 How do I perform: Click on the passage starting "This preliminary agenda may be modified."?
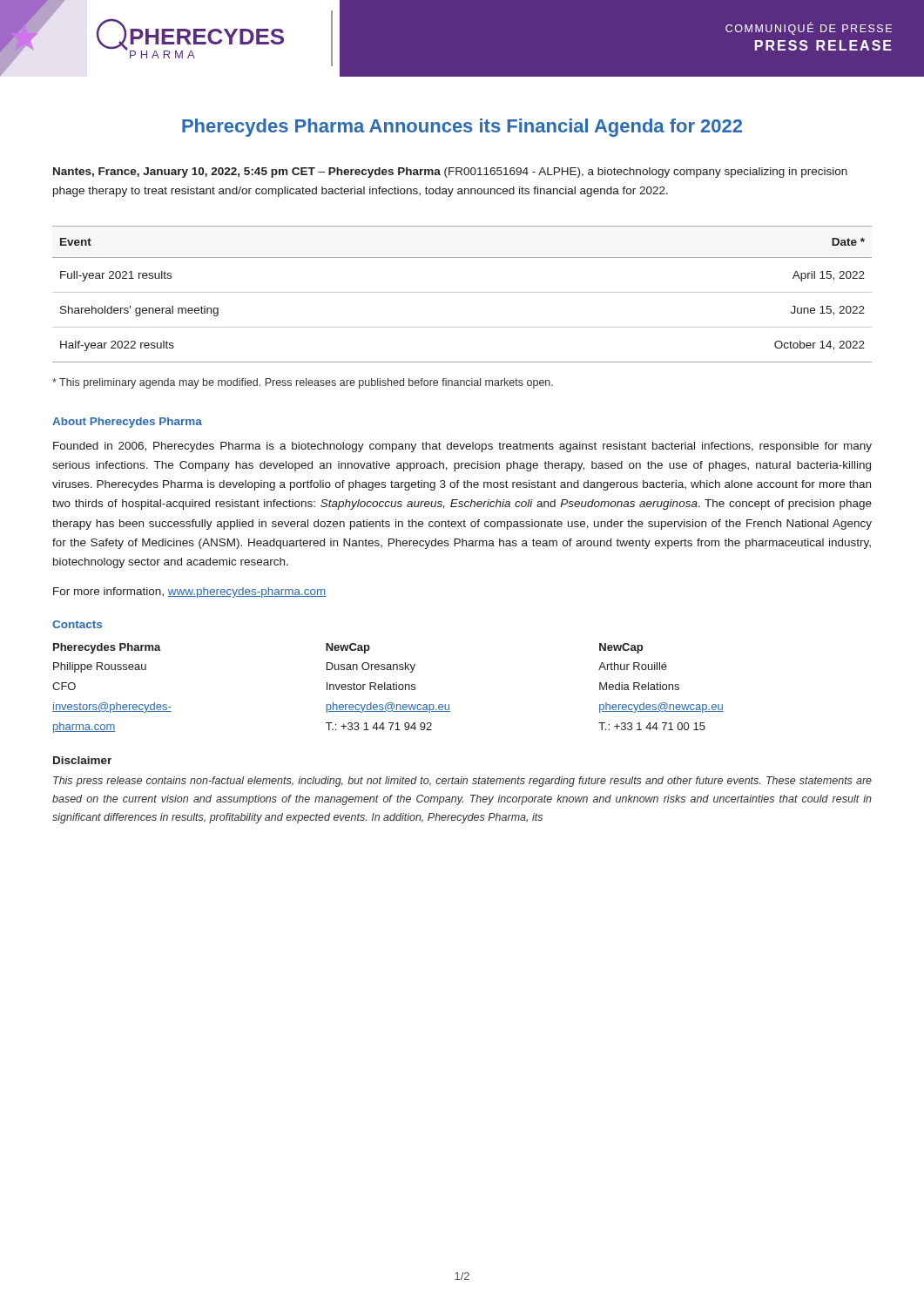pos(303,382)
